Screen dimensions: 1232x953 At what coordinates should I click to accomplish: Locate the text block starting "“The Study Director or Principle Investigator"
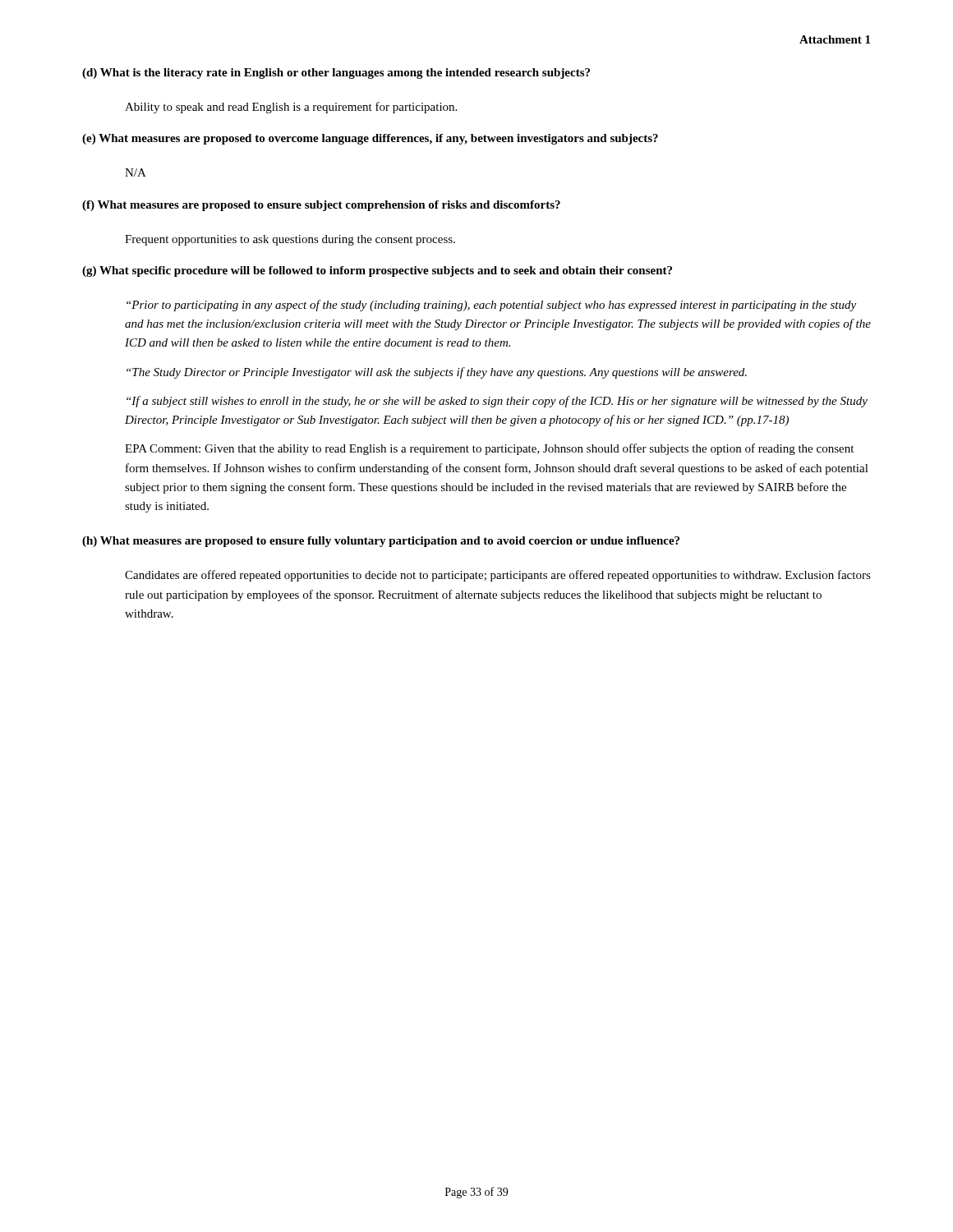[436, 372]
